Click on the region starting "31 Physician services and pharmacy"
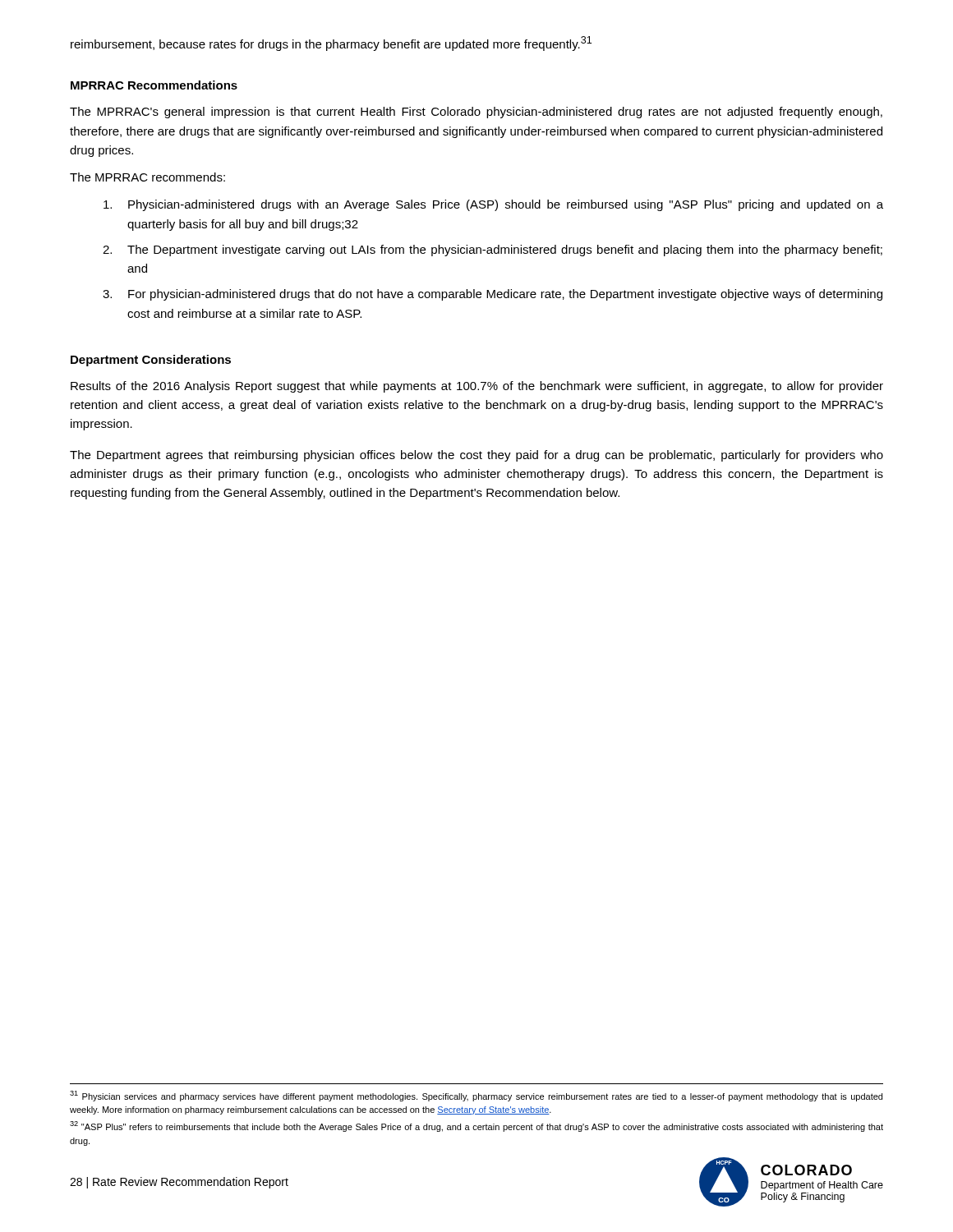The width and height of the screenshot is (953, 1232). tap(476, 1102)
